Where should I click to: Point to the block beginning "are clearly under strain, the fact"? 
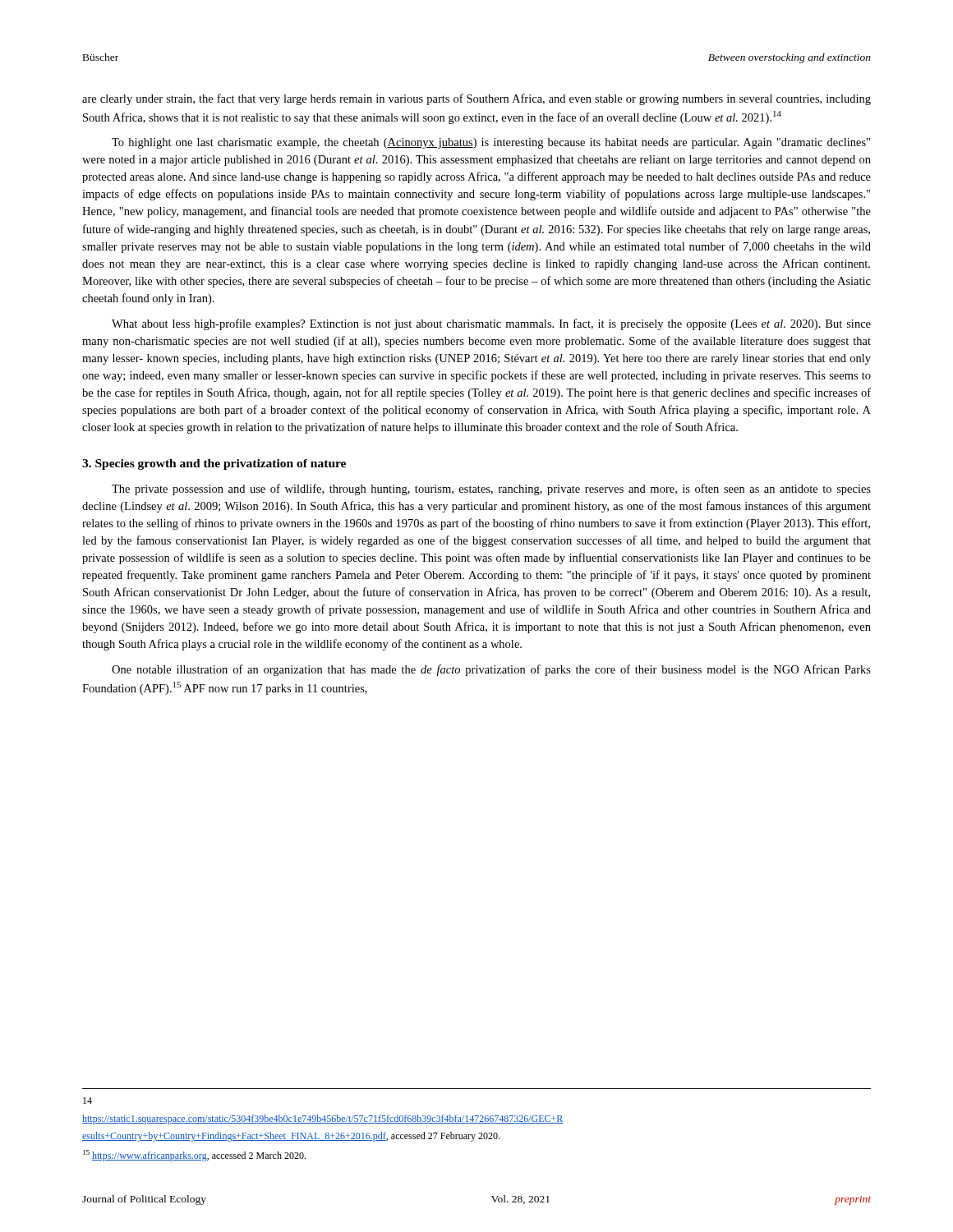[476, 108]
